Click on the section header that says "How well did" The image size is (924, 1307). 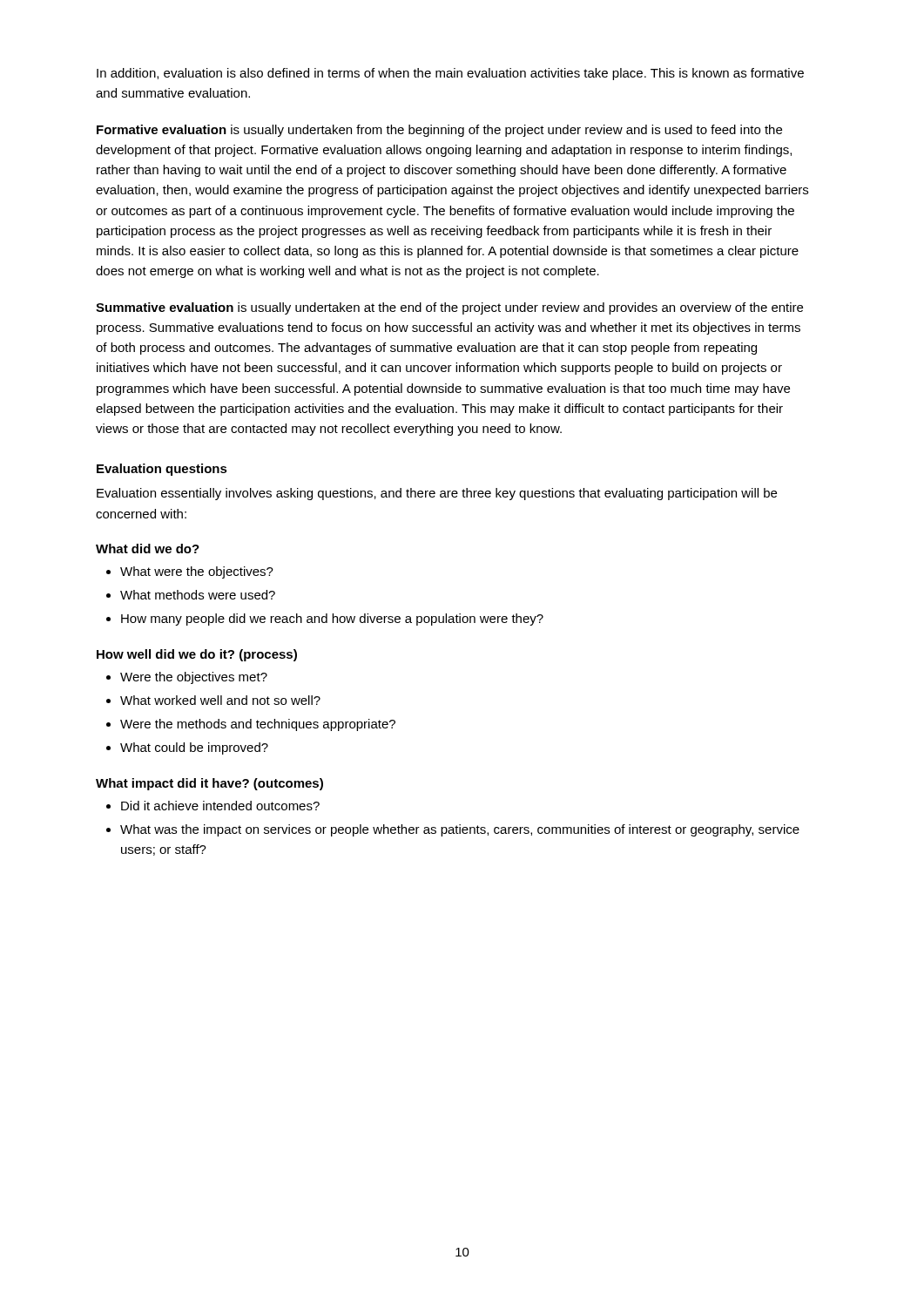click(197, 654)
